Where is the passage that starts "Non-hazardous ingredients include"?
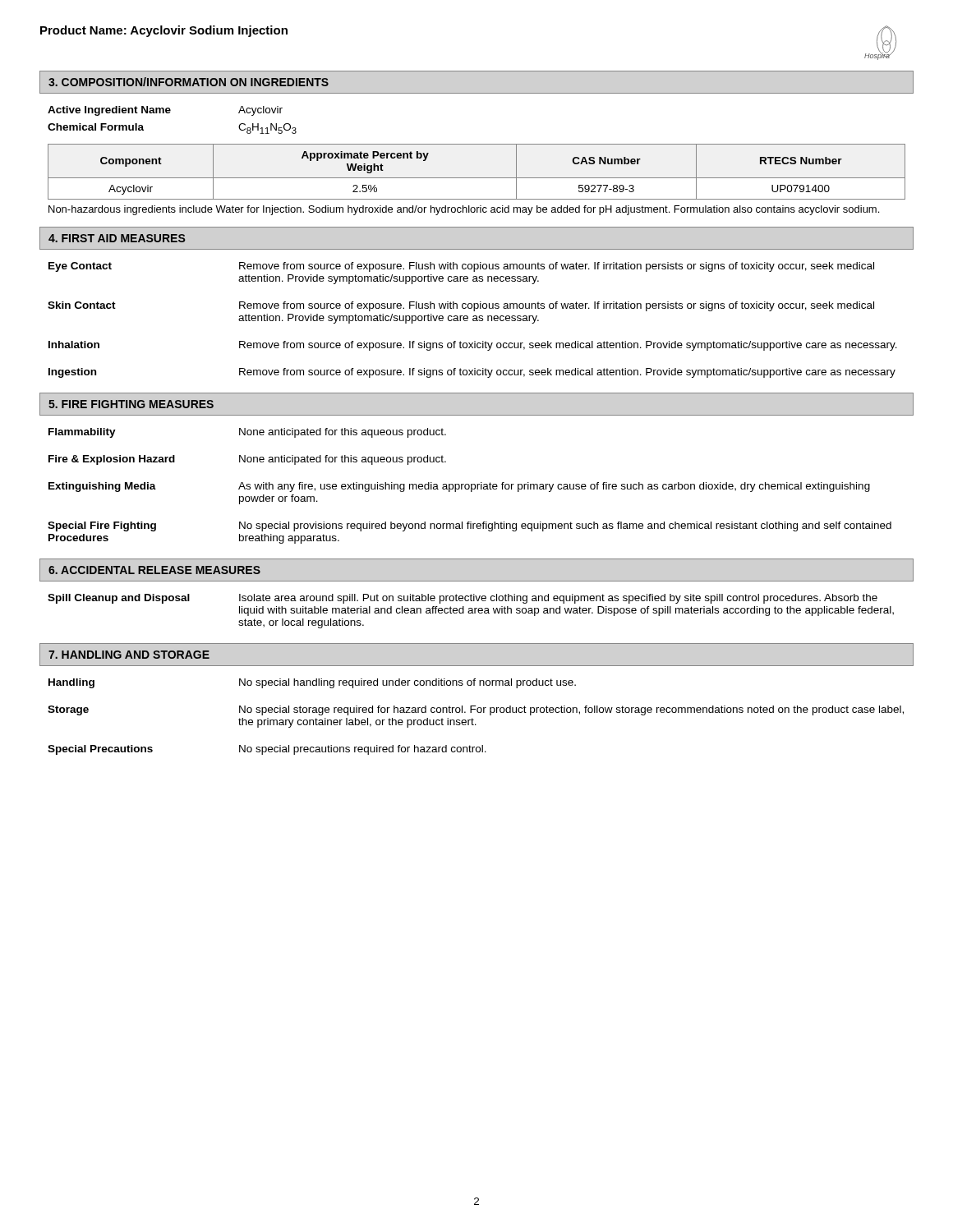The image size is (953, 1232). (x=464, y=209)
